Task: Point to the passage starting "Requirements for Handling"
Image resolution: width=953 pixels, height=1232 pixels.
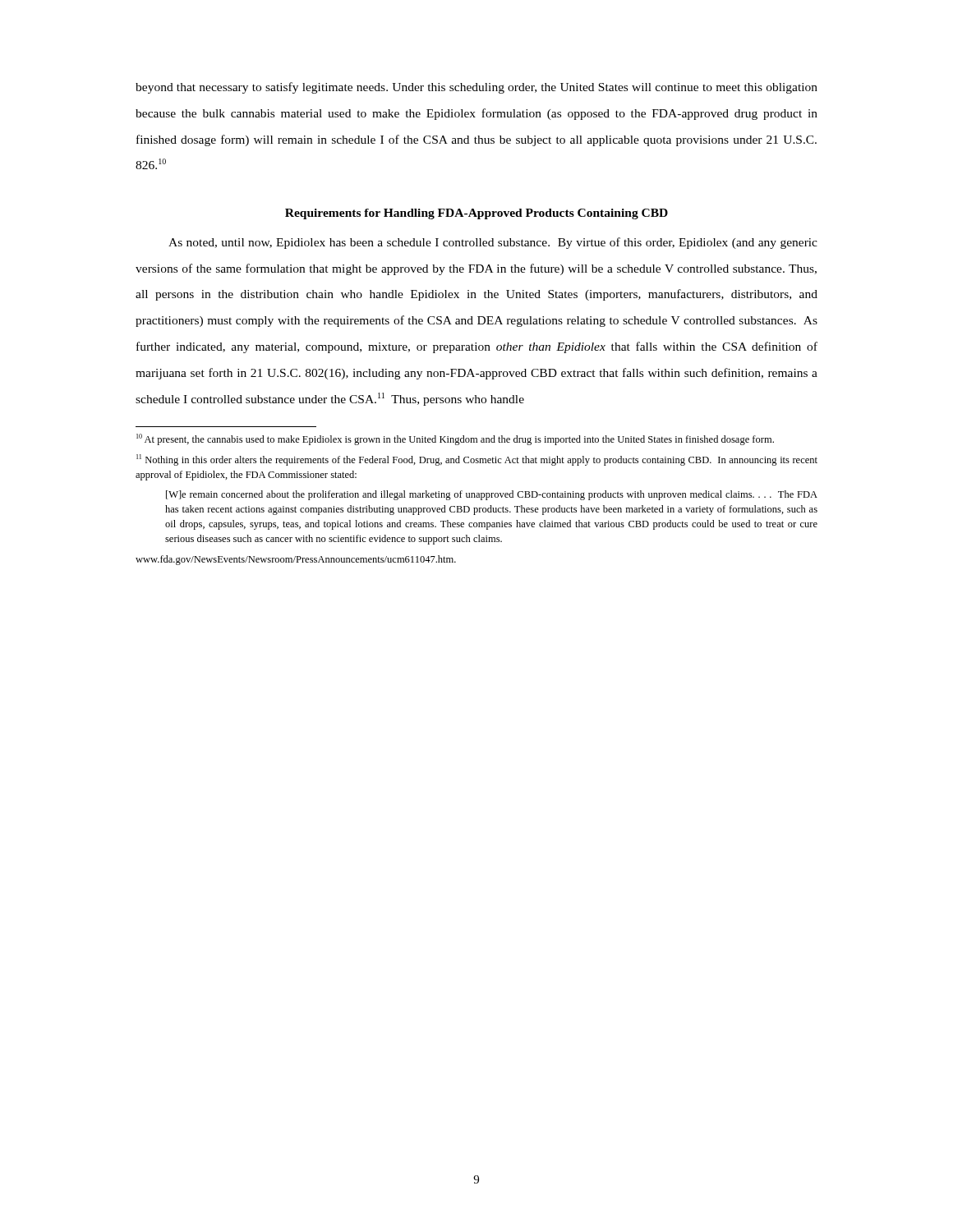Action: pyautogui.click(x=476, y=212)
